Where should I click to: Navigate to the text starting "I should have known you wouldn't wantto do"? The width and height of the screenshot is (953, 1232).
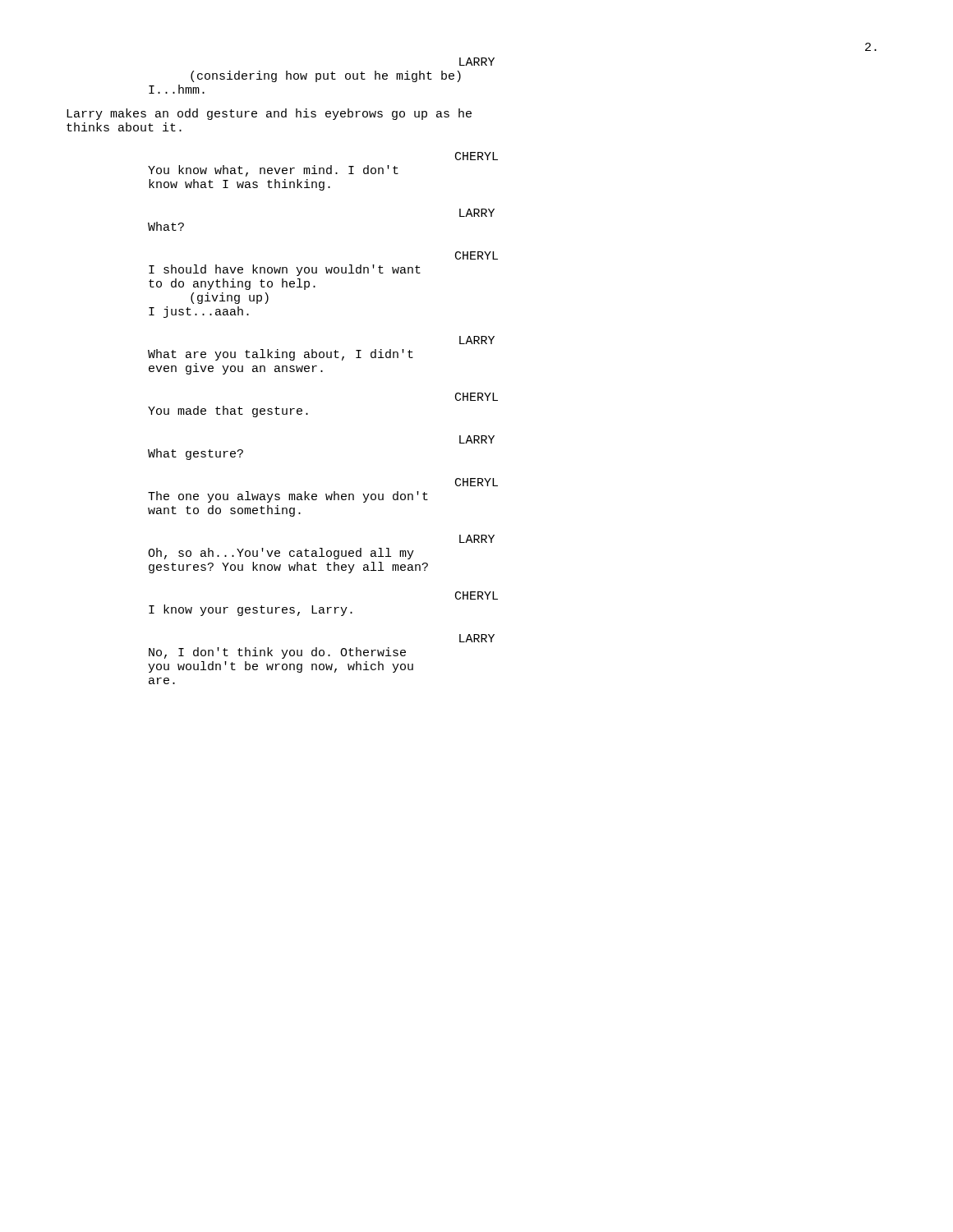[285, 278]
